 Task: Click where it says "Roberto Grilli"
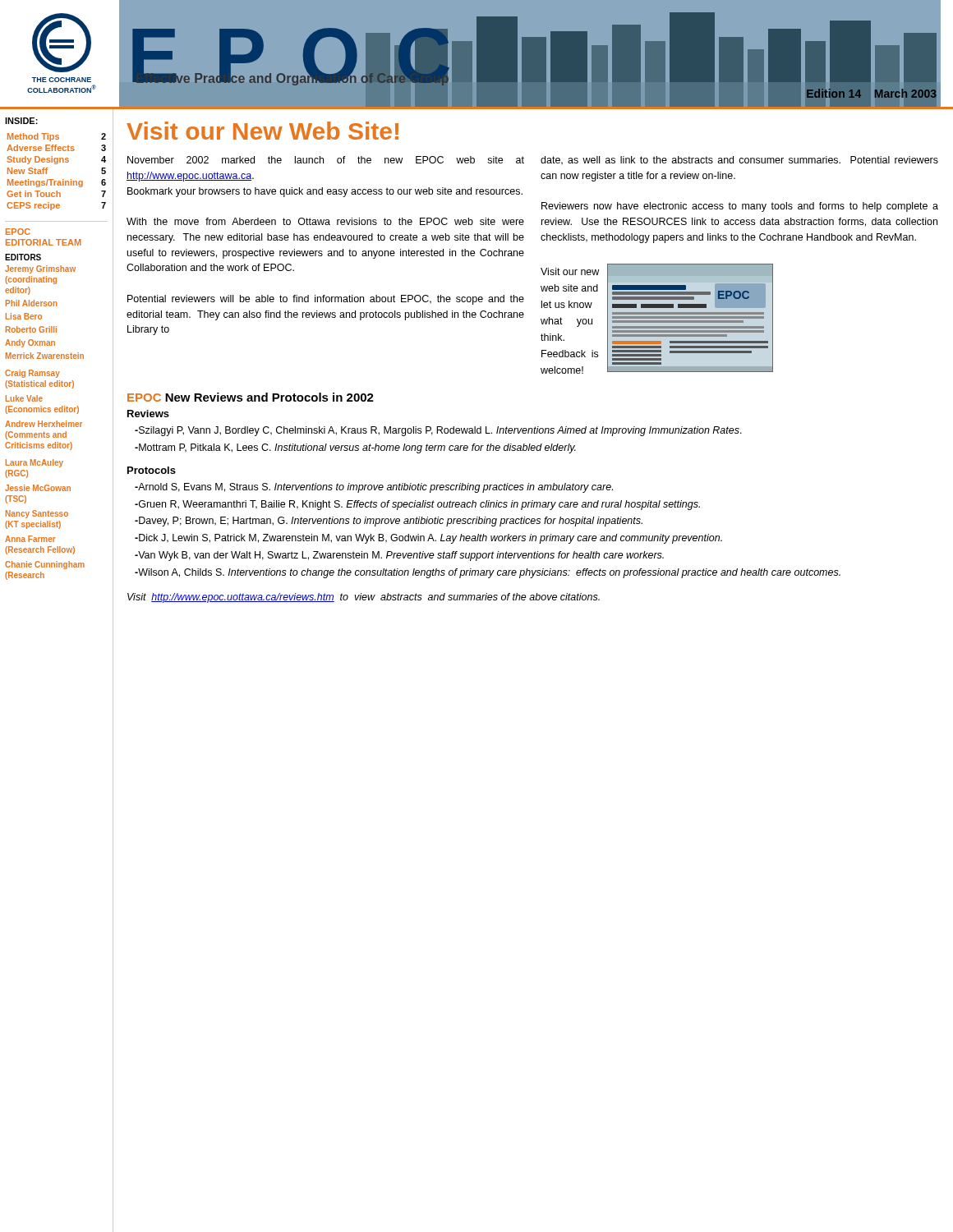(31, 330)
